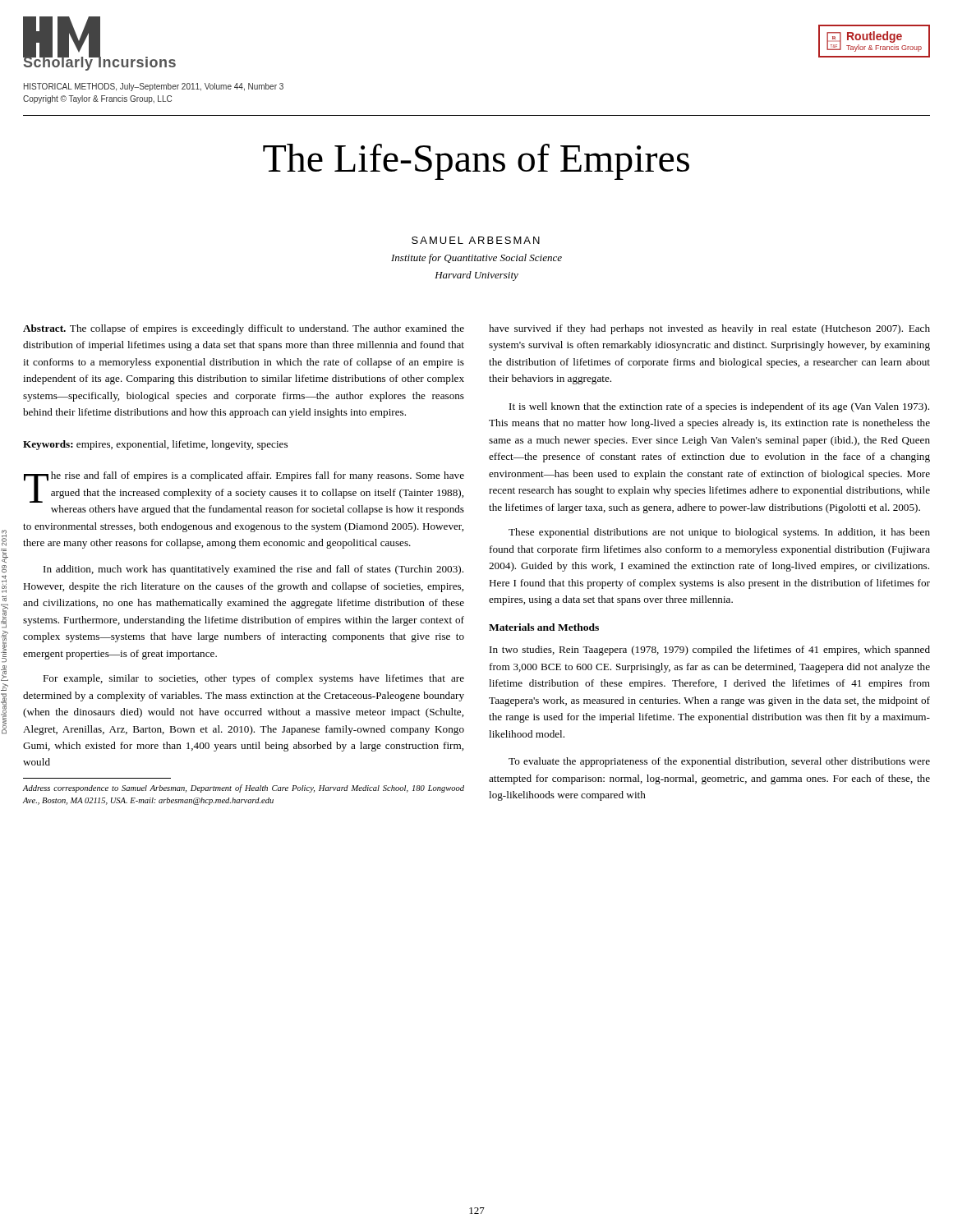
Task: Navigate to the text starting "Address correspondence to Samuel"
Action: point(244,794)
